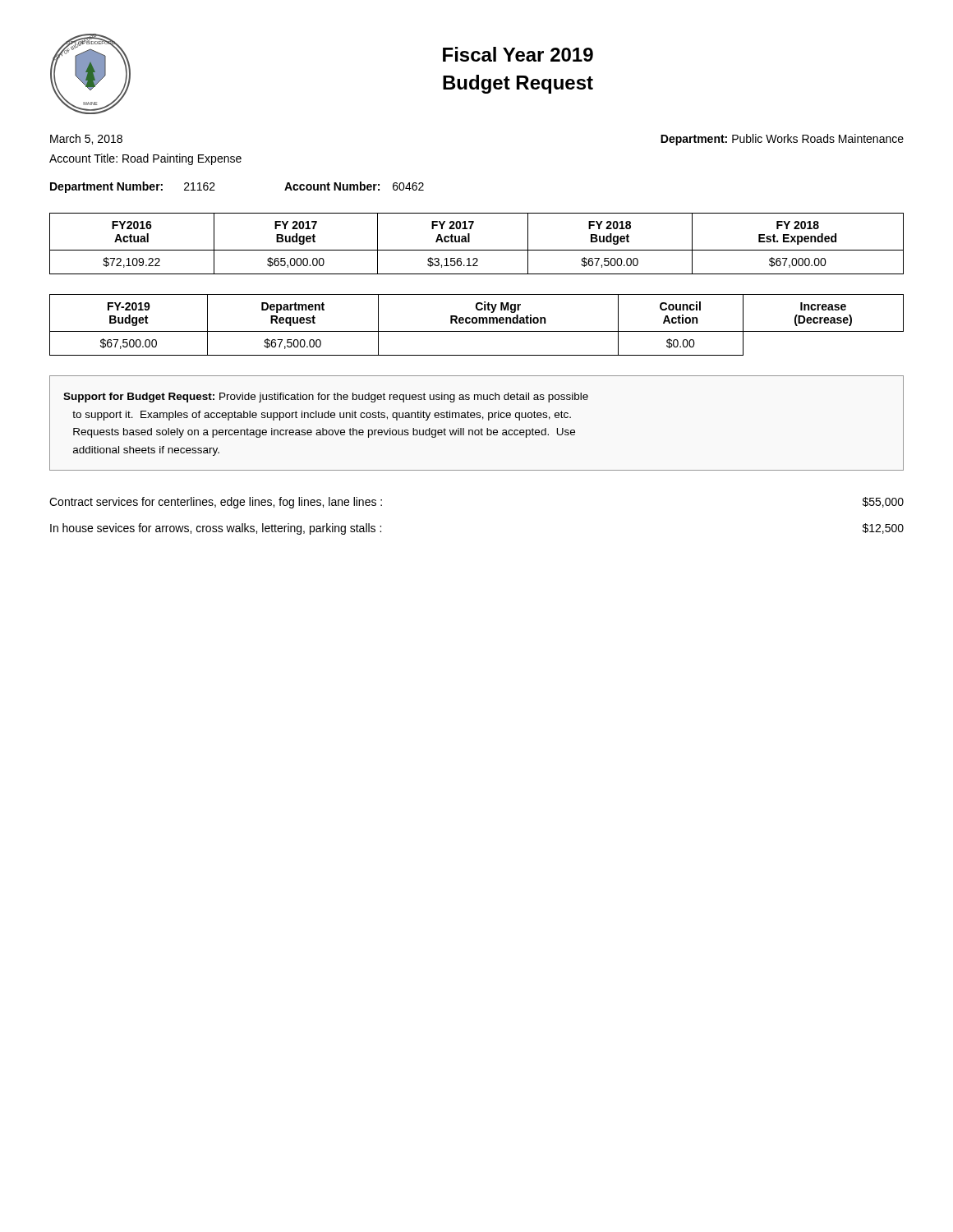Locate the text "Fiscal Year 2019Budget Request"

(x=518, y=69)
